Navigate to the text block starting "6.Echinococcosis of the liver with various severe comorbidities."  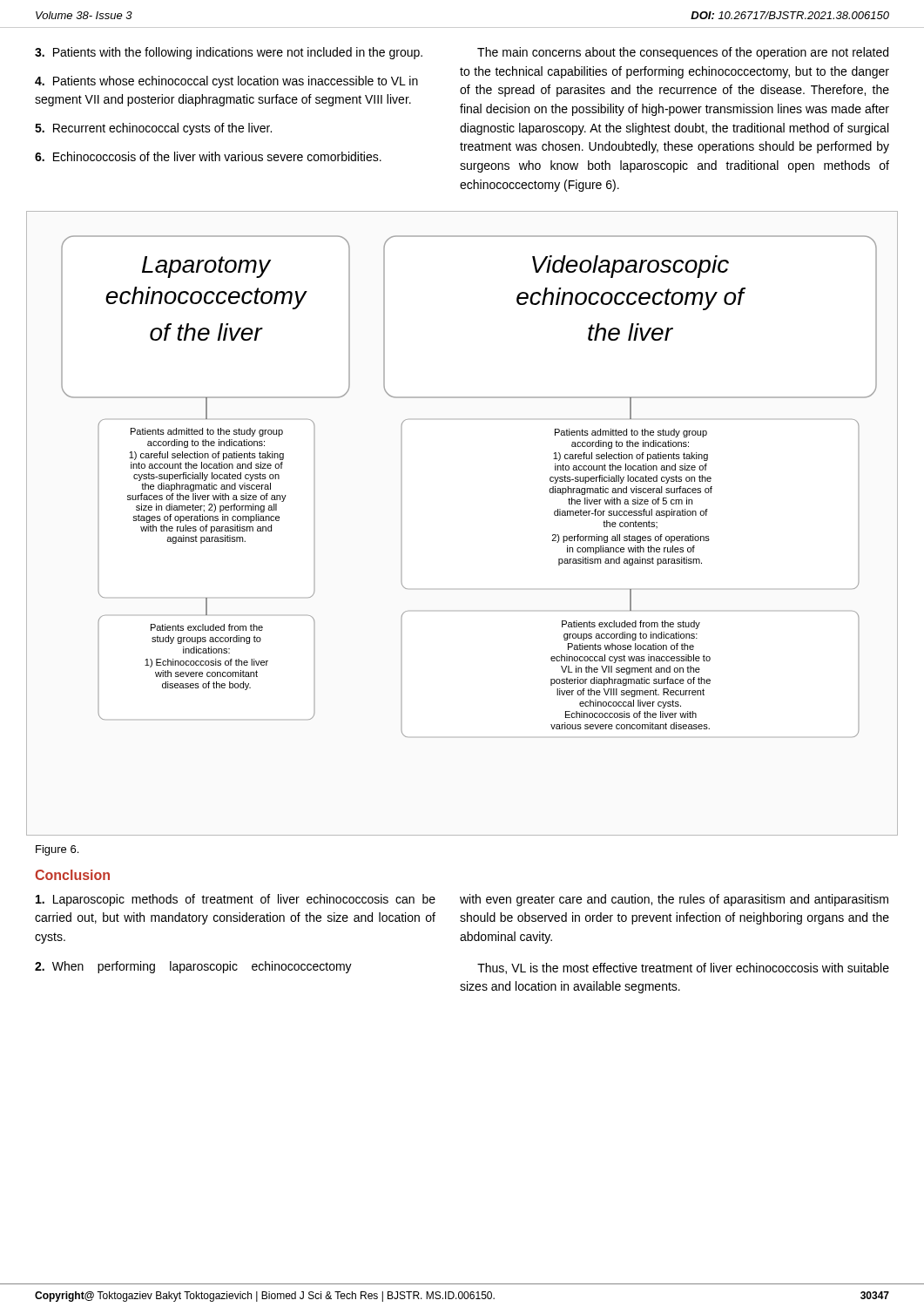pos(208,157)
